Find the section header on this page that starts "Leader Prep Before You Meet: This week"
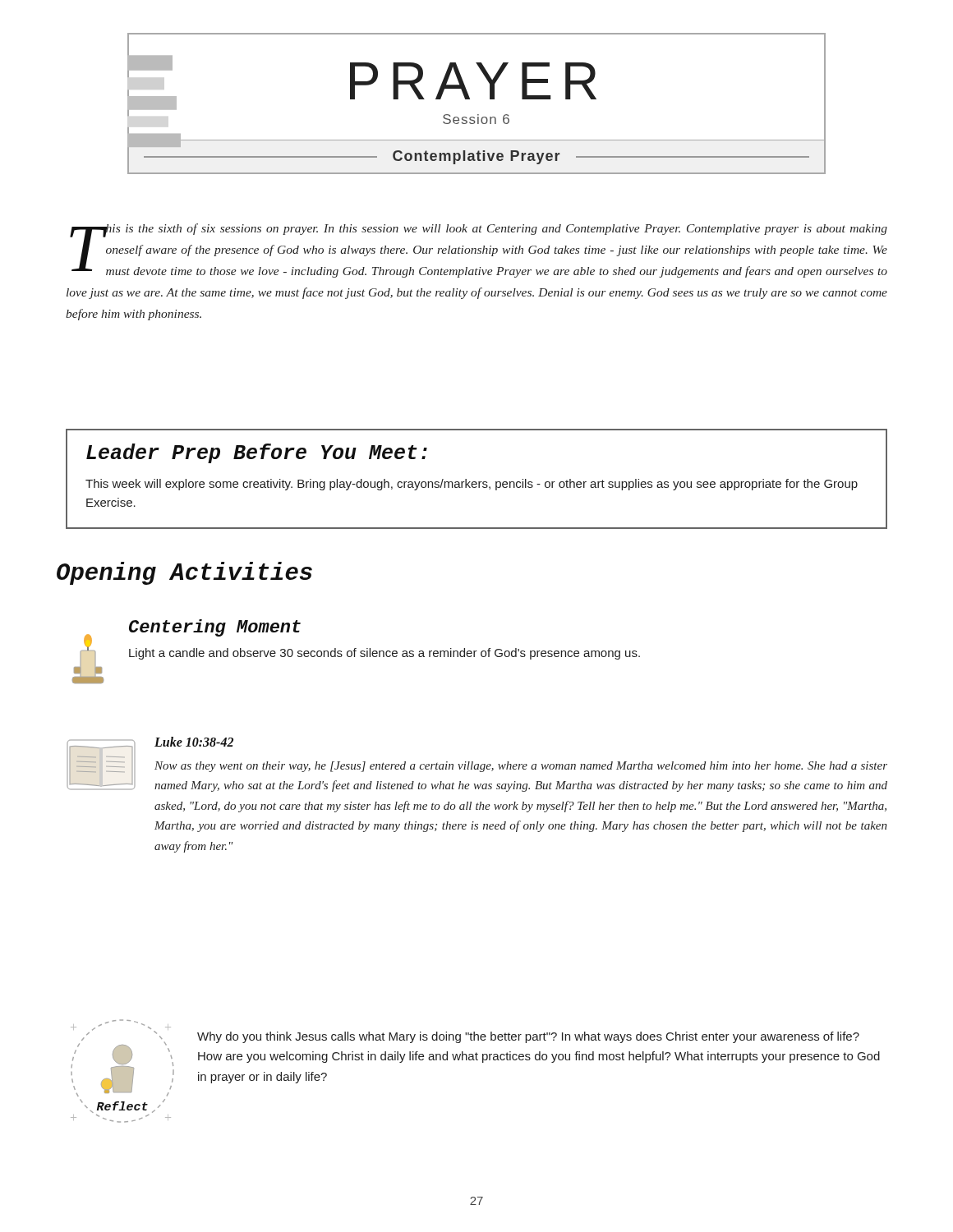This screenshot has width=953, height=1232. [x=476, y=479]
